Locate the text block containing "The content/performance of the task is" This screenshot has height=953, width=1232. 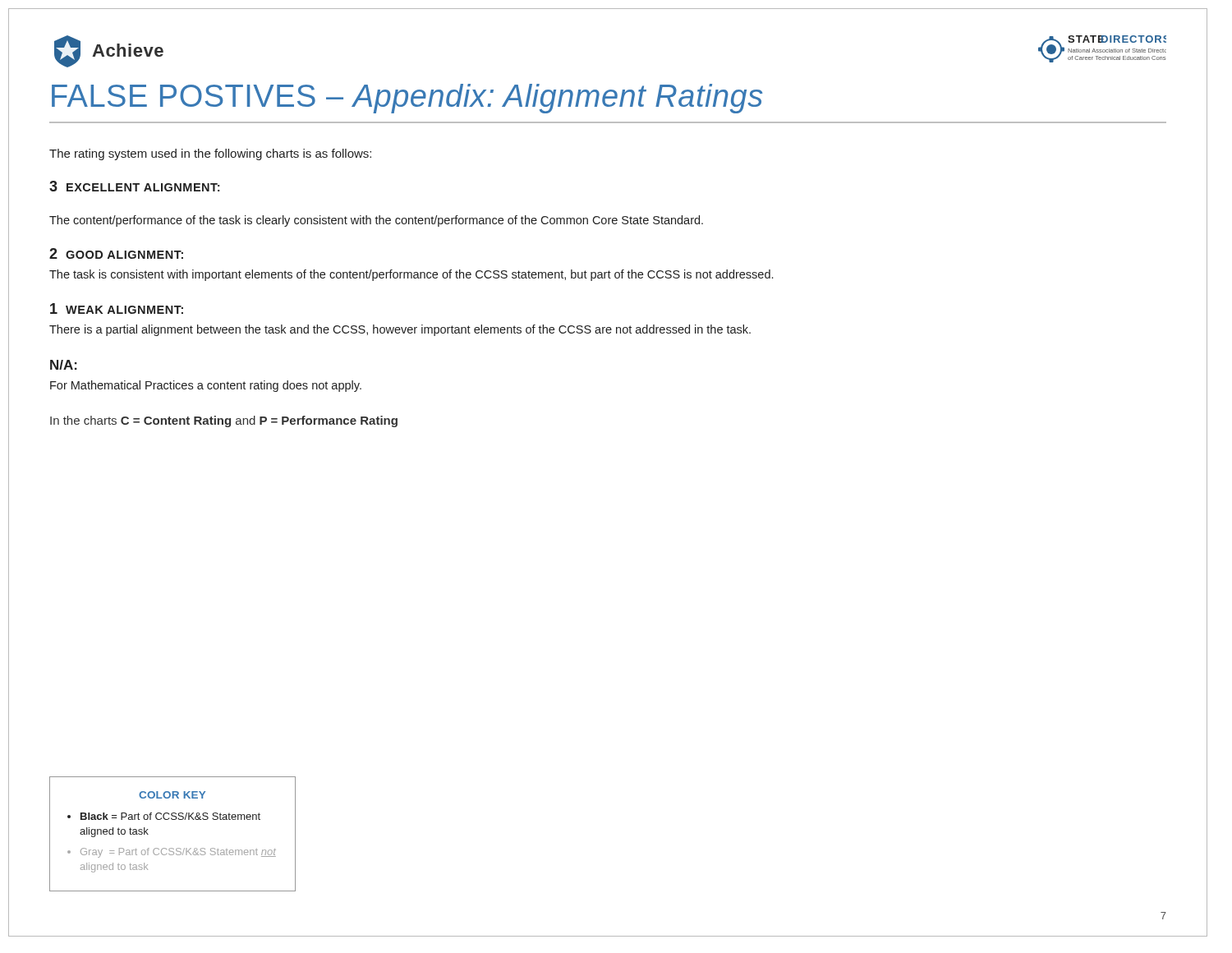click(x=377, y=220)
